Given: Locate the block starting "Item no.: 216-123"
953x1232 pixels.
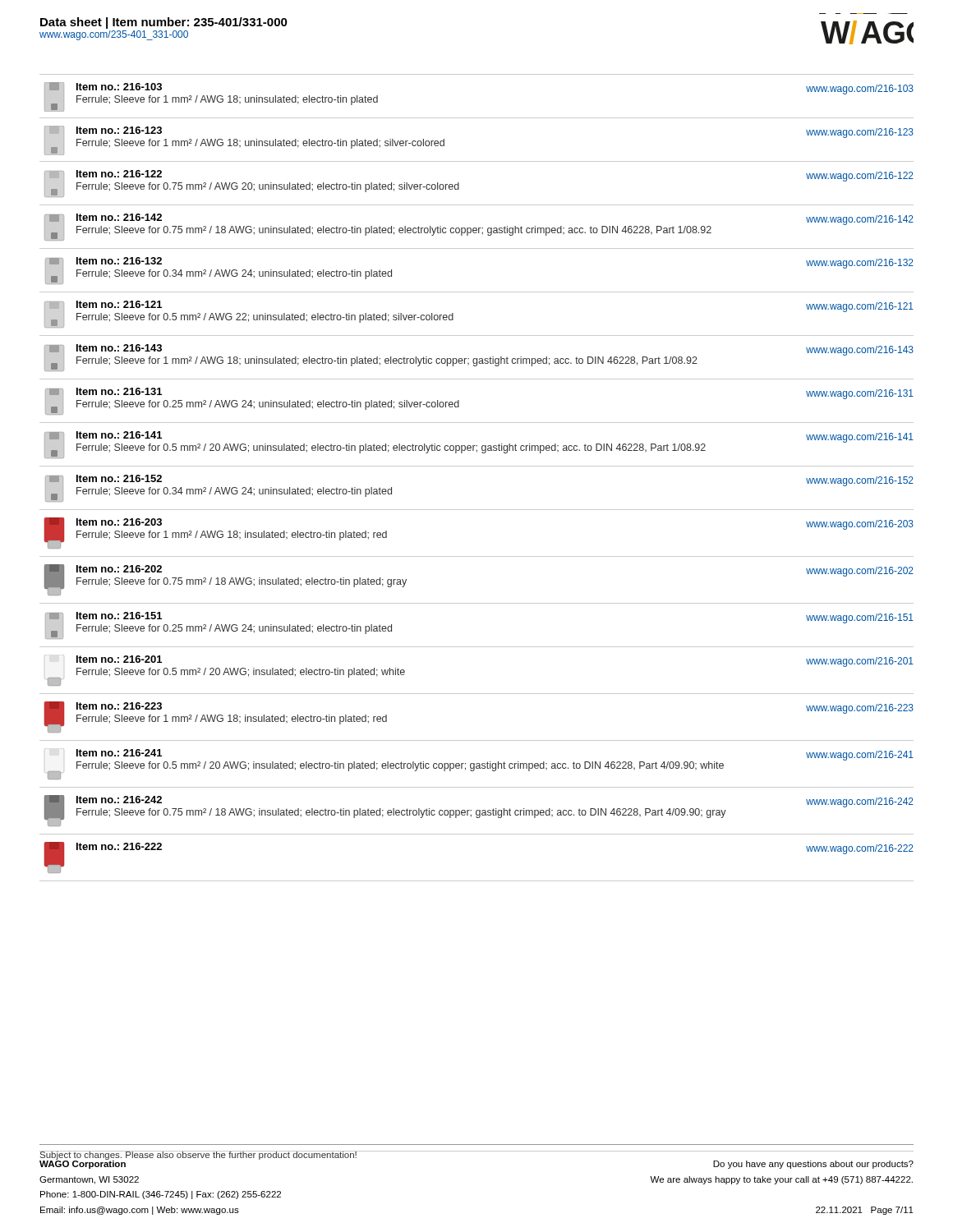Looking at the screenshot, I should [143, 141].
